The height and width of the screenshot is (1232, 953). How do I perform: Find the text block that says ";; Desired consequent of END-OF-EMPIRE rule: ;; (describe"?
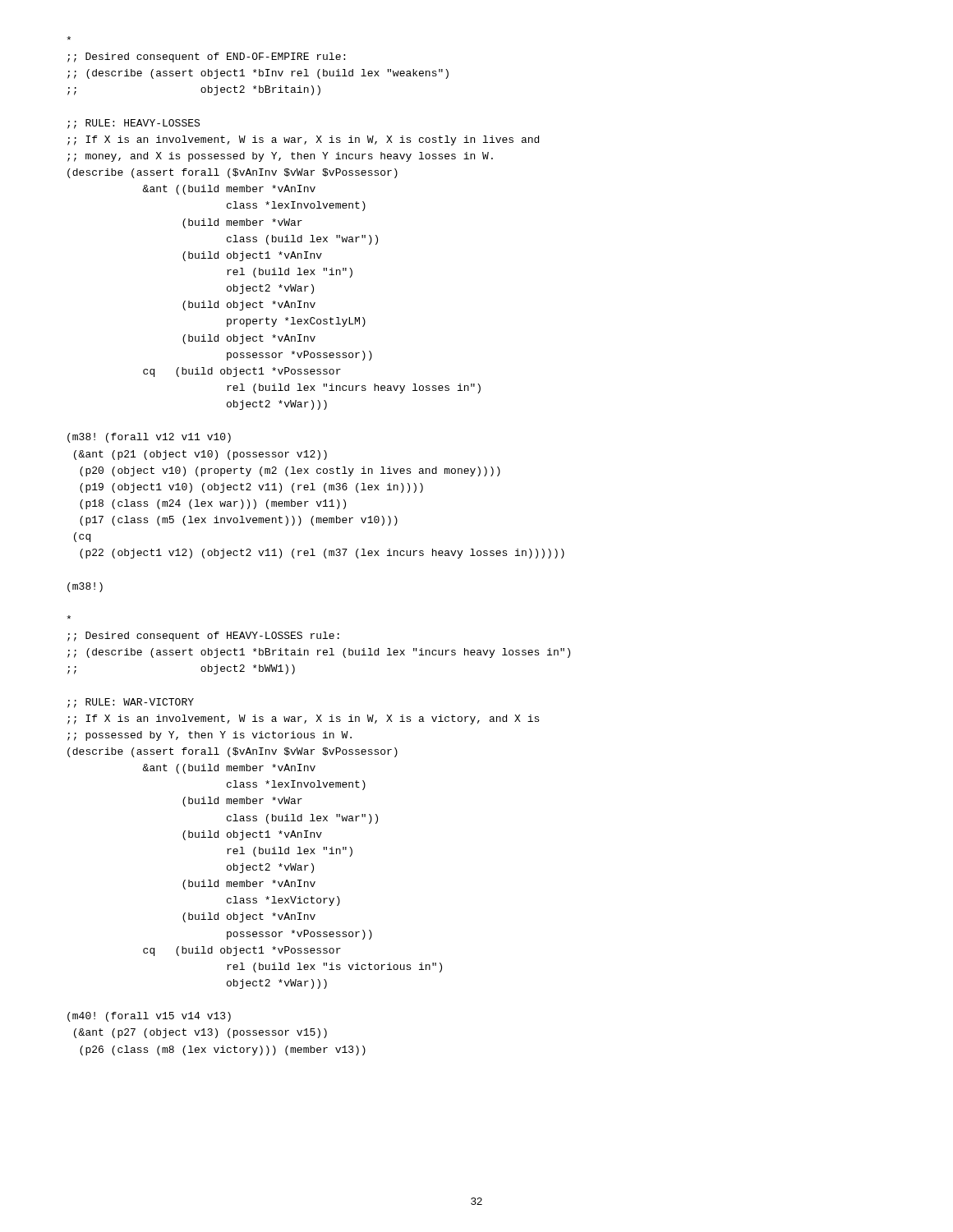[319, 545]
